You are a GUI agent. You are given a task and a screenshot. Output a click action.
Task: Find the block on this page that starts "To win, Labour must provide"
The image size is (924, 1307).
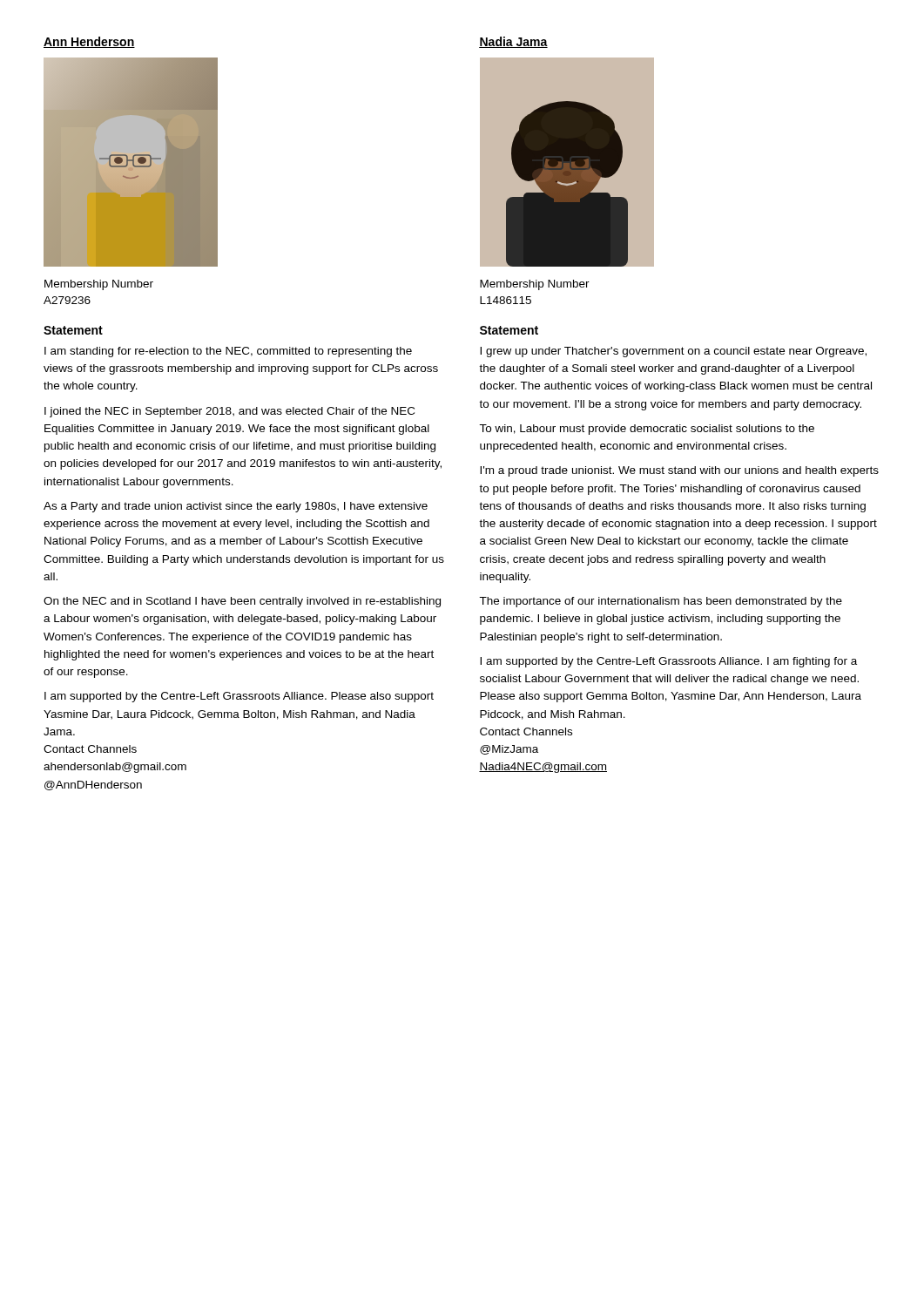647,437
